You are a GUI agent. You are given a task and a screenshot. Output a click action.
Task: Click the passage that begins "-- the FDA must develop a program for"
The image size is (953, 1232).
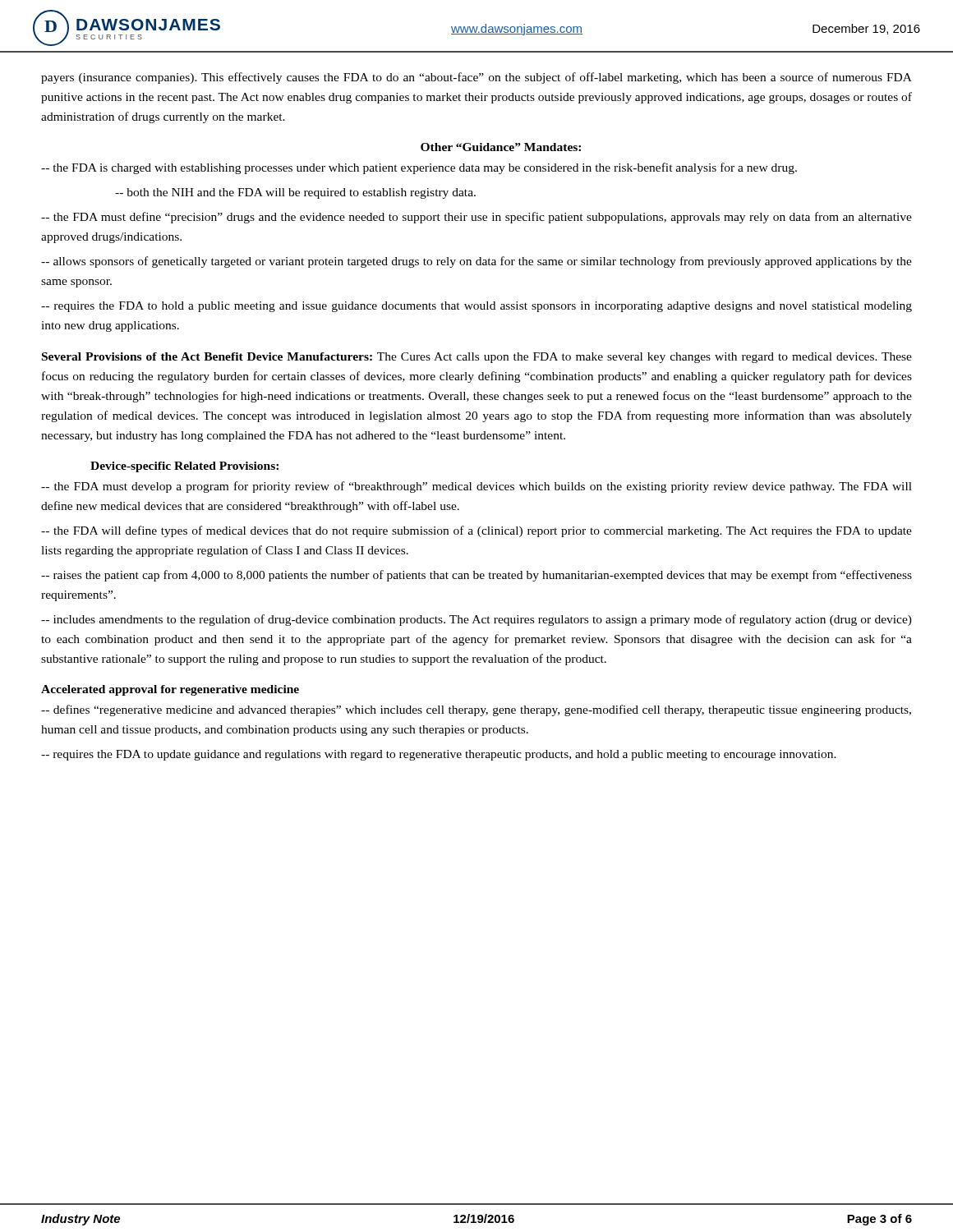(476, 496)
